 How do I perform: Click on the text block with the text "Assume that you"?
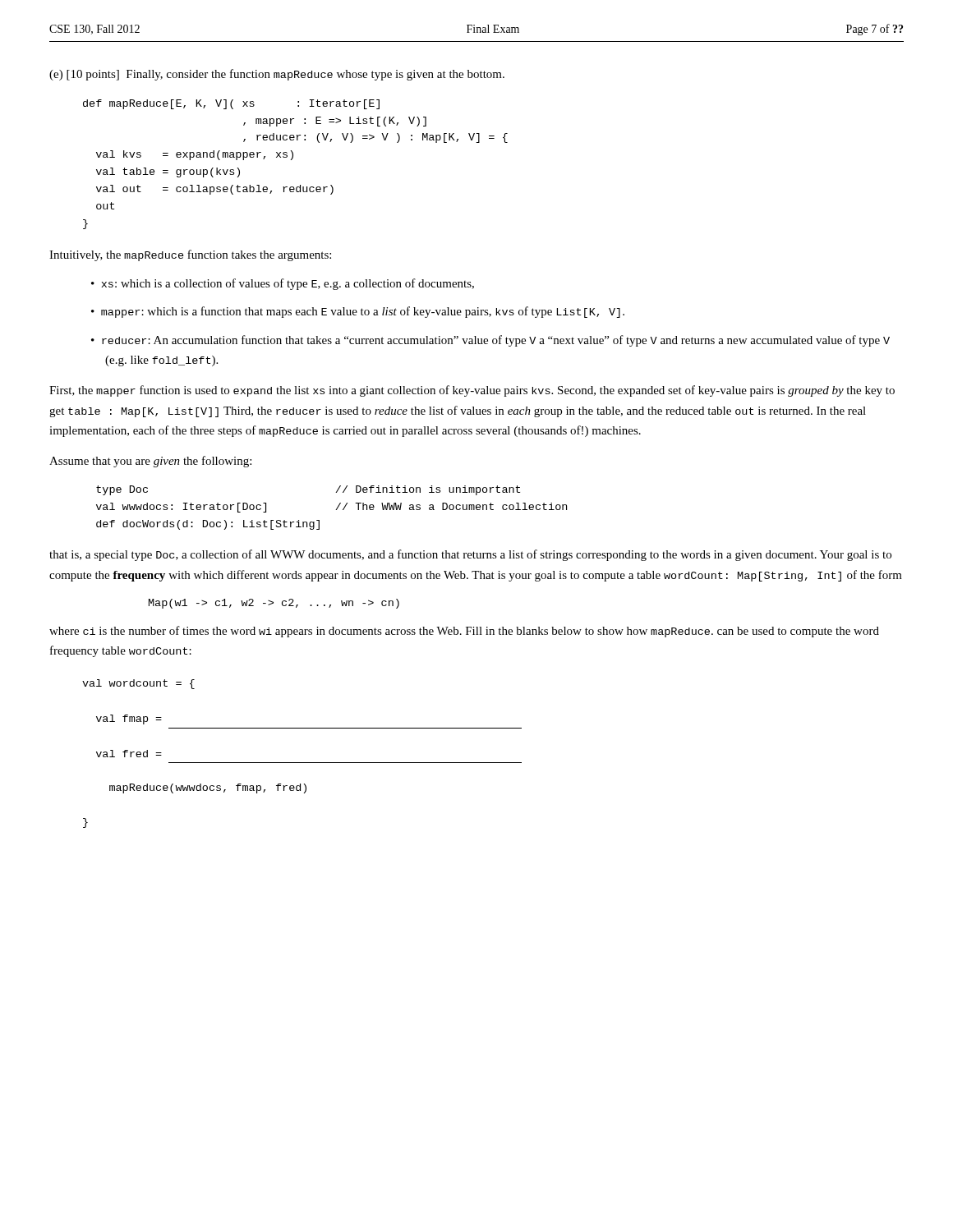[151, 461]
